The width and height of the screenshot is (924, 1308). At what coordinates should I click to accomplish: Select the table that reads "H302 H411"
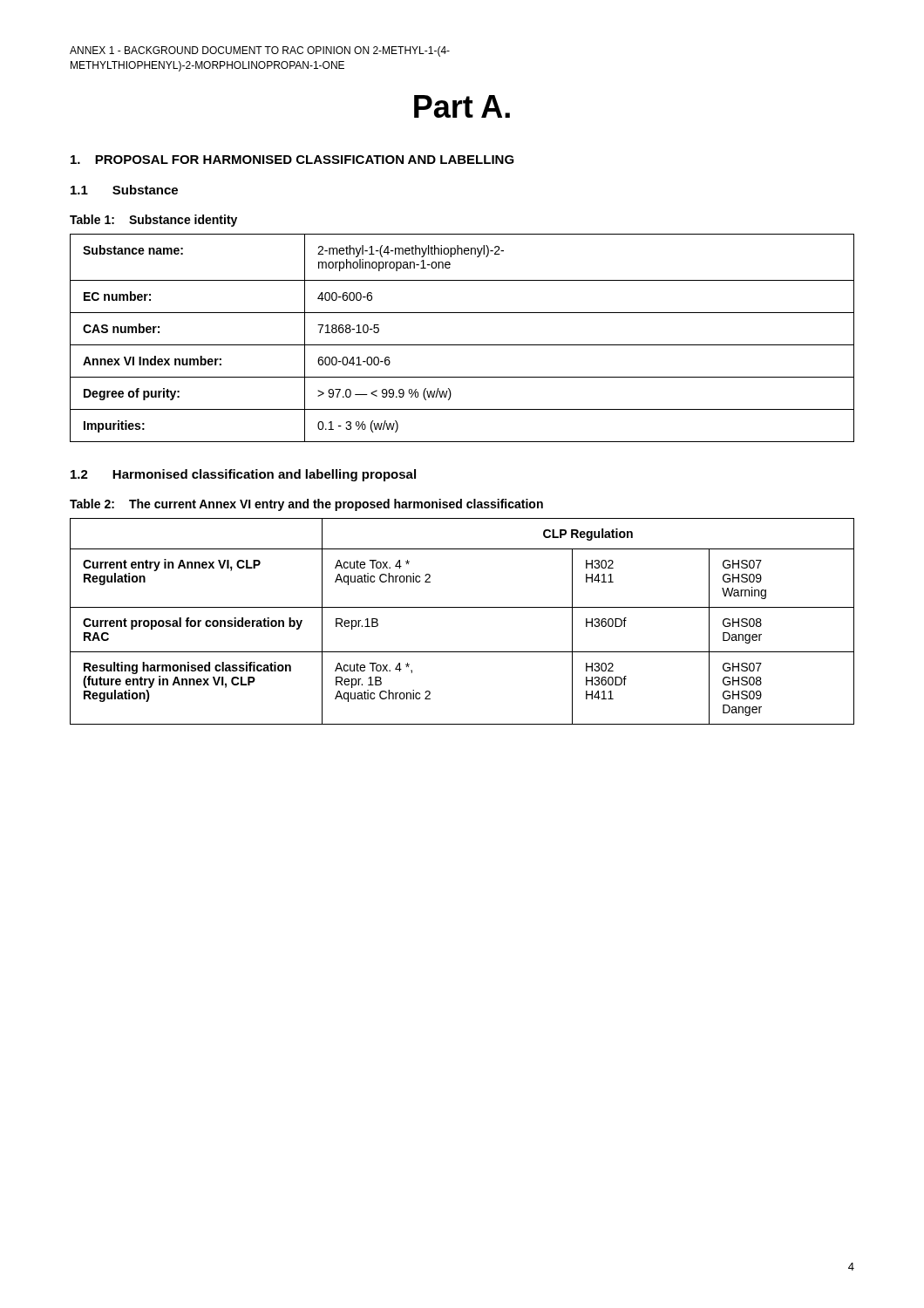(462, 621)
